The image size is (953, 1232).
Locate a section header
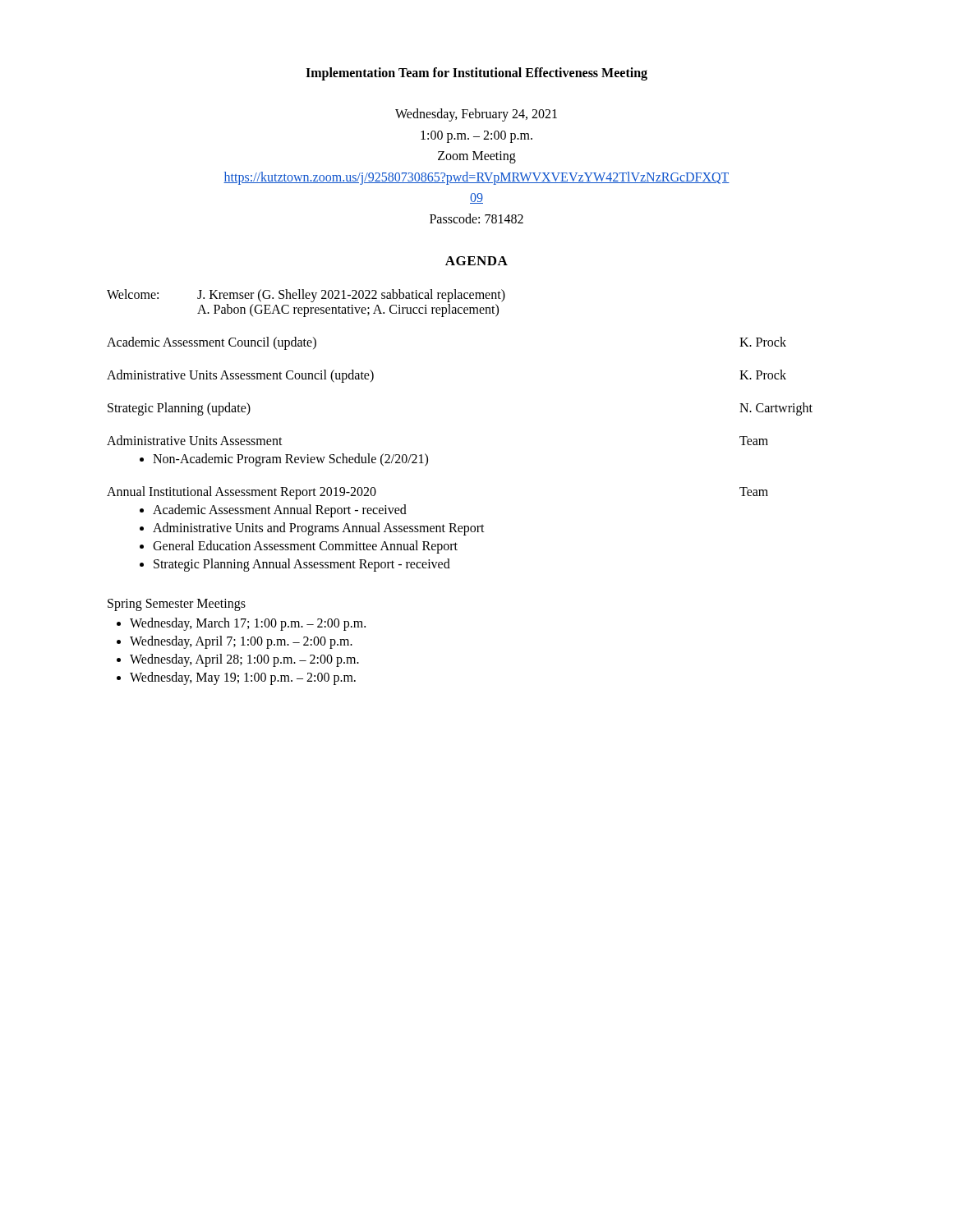coord(476,260)
